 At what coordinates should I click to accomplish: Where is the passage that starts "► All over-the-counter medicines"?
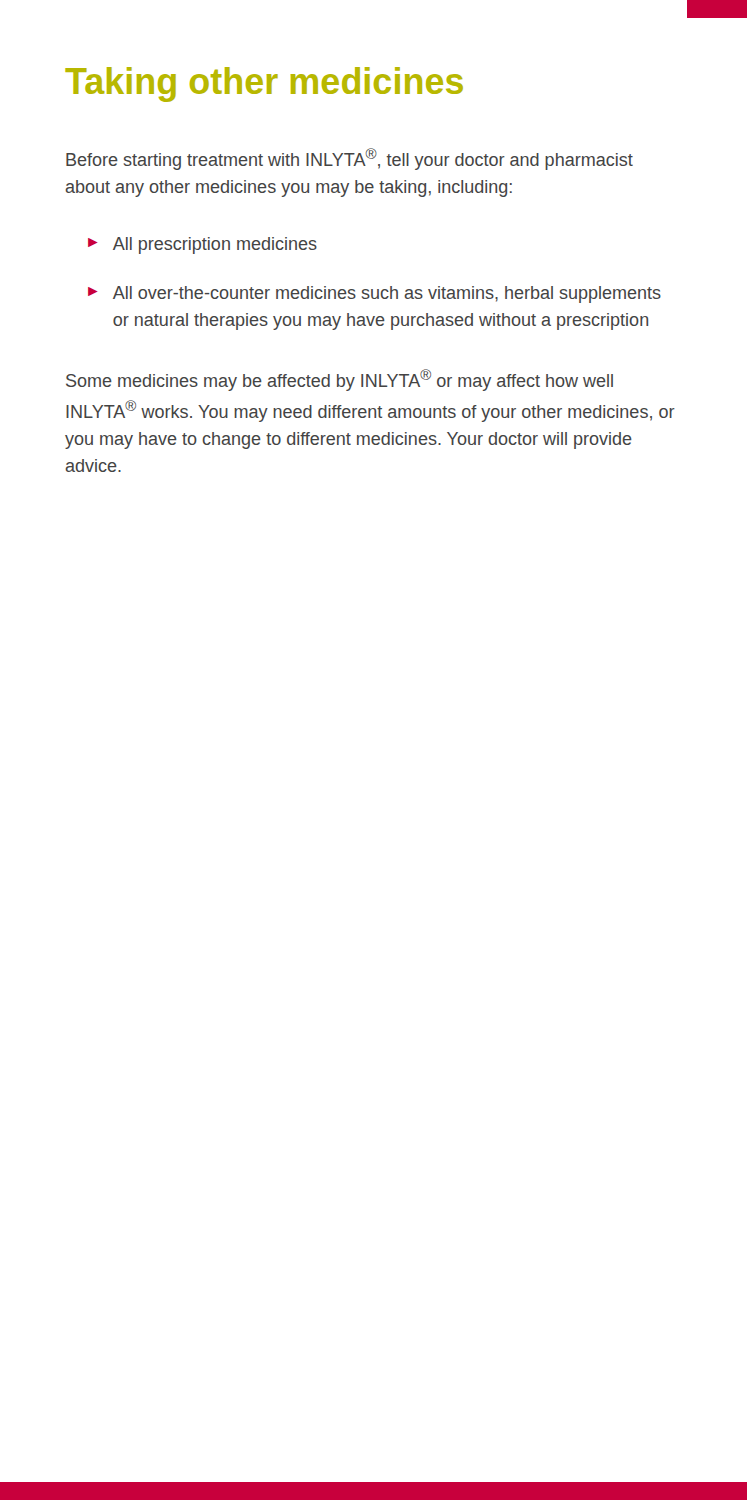coord(384,307)
